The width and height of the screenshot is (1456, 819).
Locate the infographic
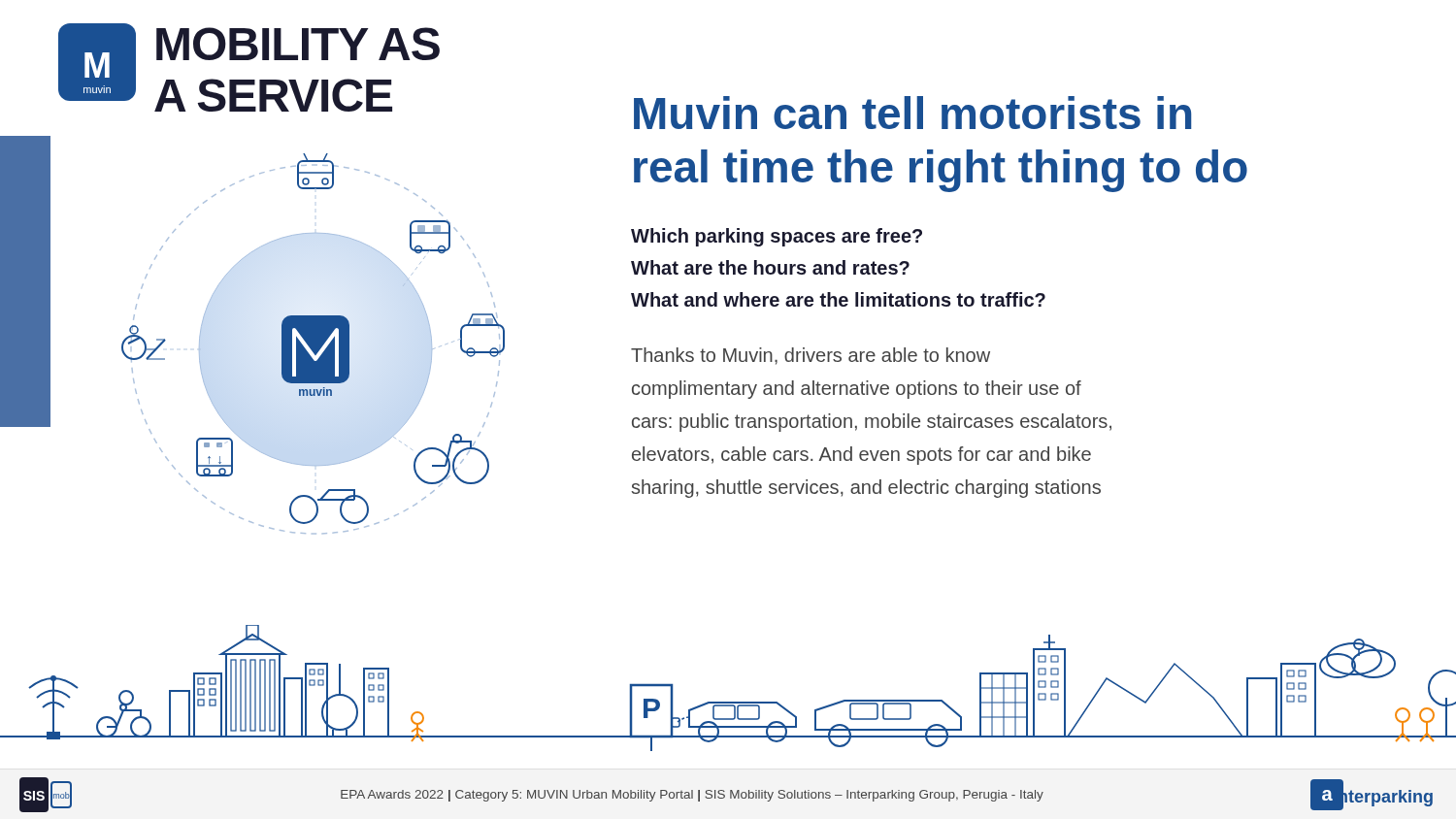[x=325, y=345]
